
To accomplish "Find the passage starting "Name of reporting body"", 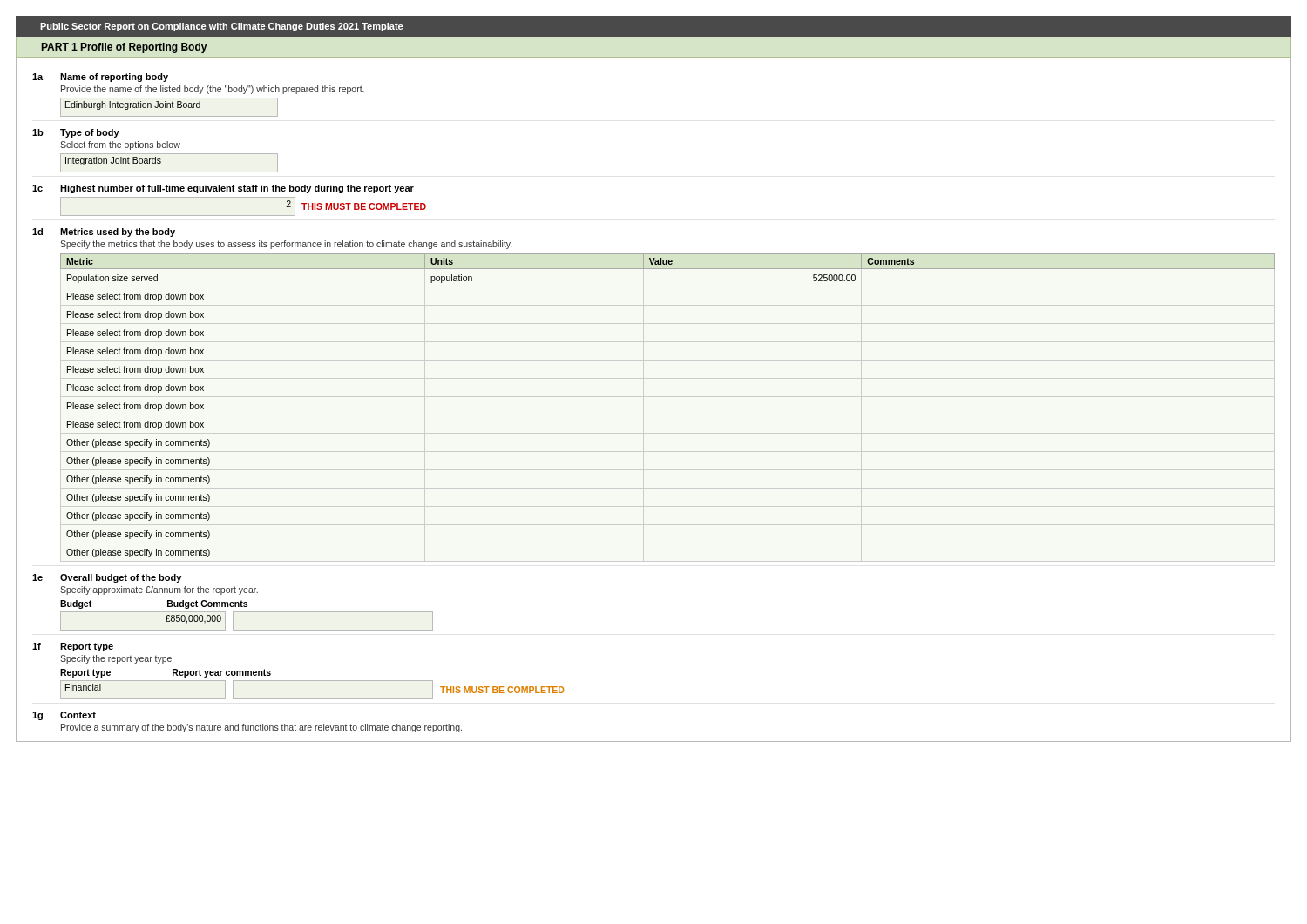I will 114,77.
